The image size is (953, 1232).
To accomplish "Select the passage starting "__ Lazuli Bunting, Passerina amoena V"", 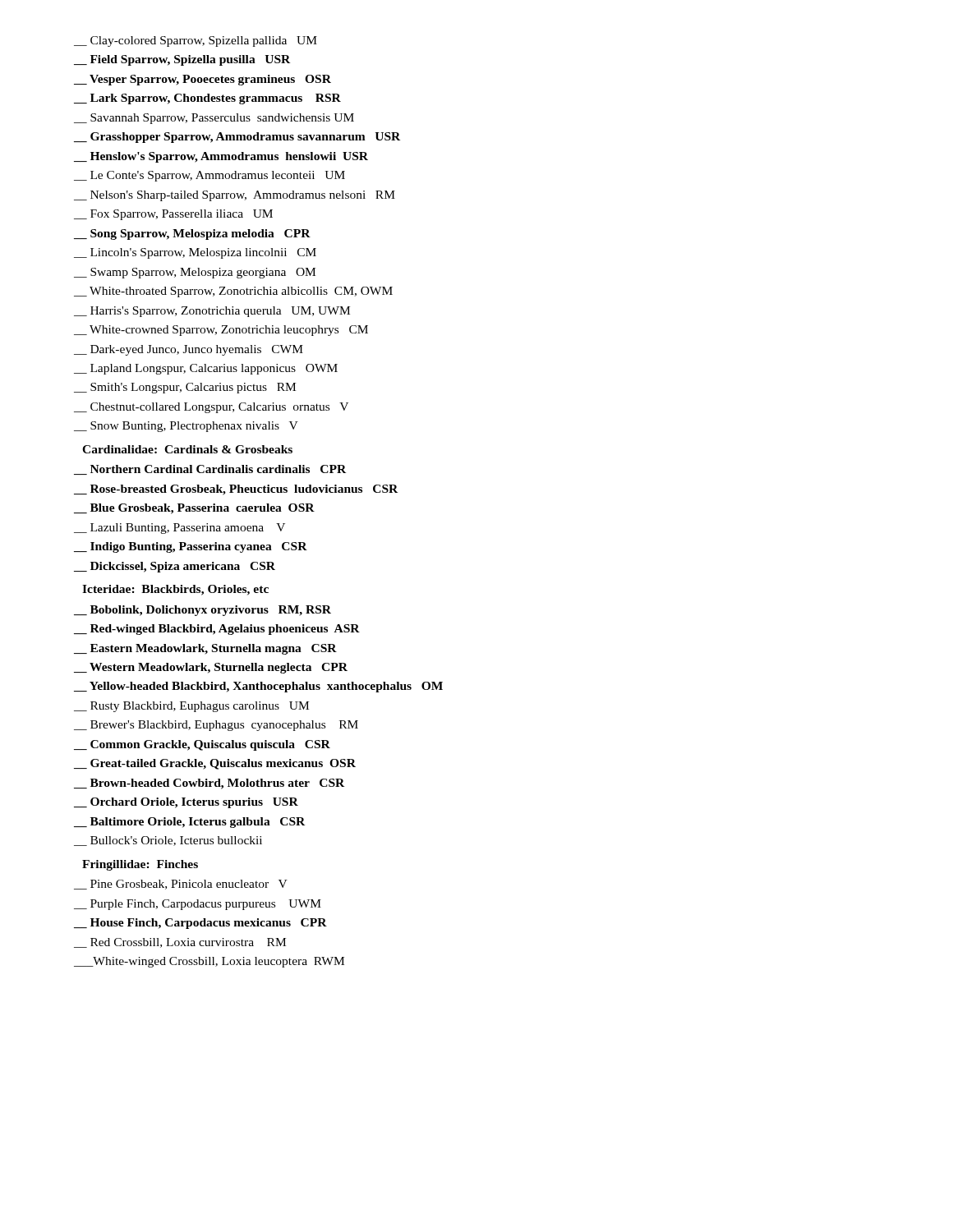I will [180, 527].
